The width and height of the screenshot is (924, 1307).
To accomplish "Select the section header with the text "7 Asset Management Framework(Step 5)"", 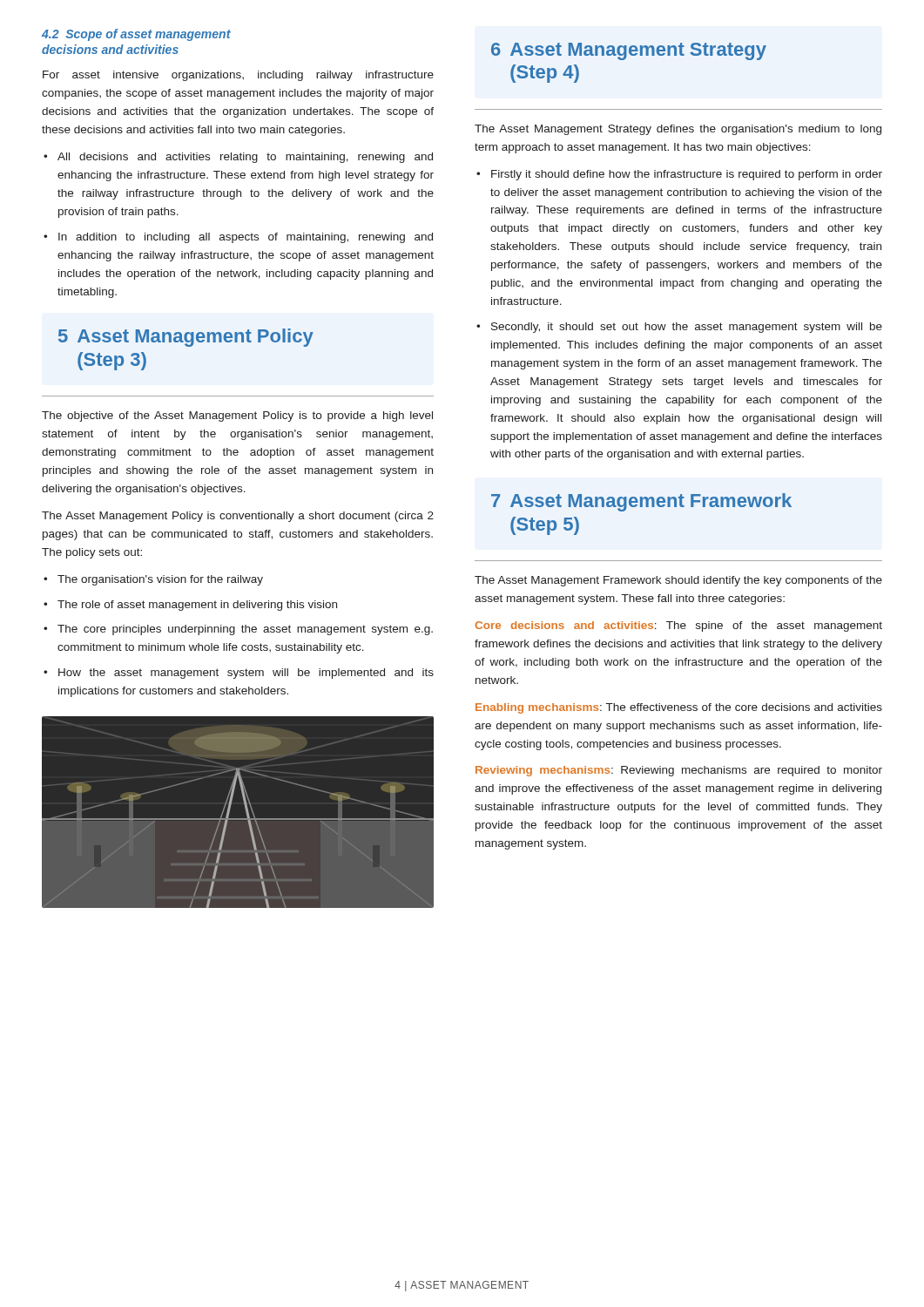I will pos(678,513).
